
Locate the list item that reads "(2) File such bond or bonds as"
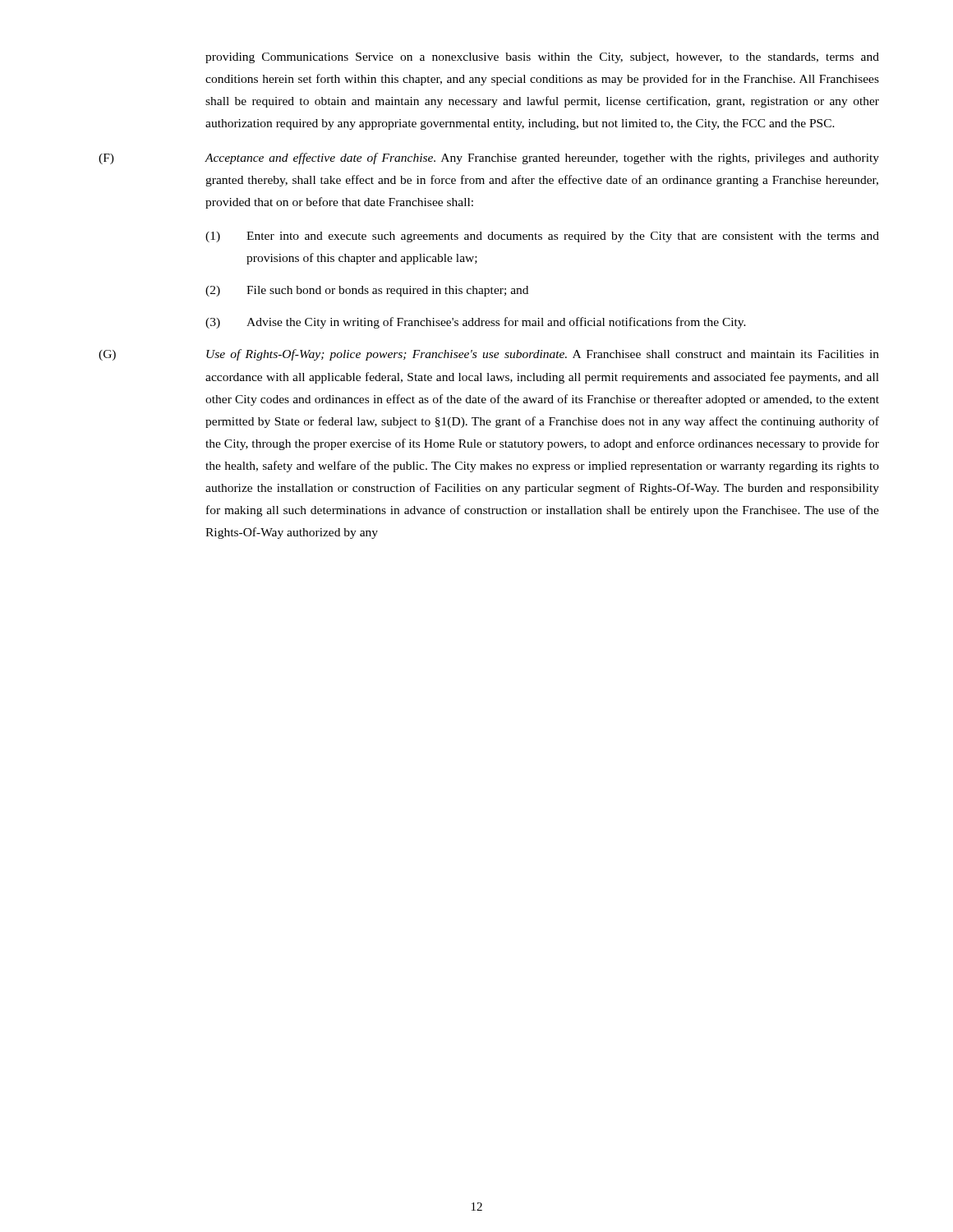pyautogui.click(x=367, y=291)
